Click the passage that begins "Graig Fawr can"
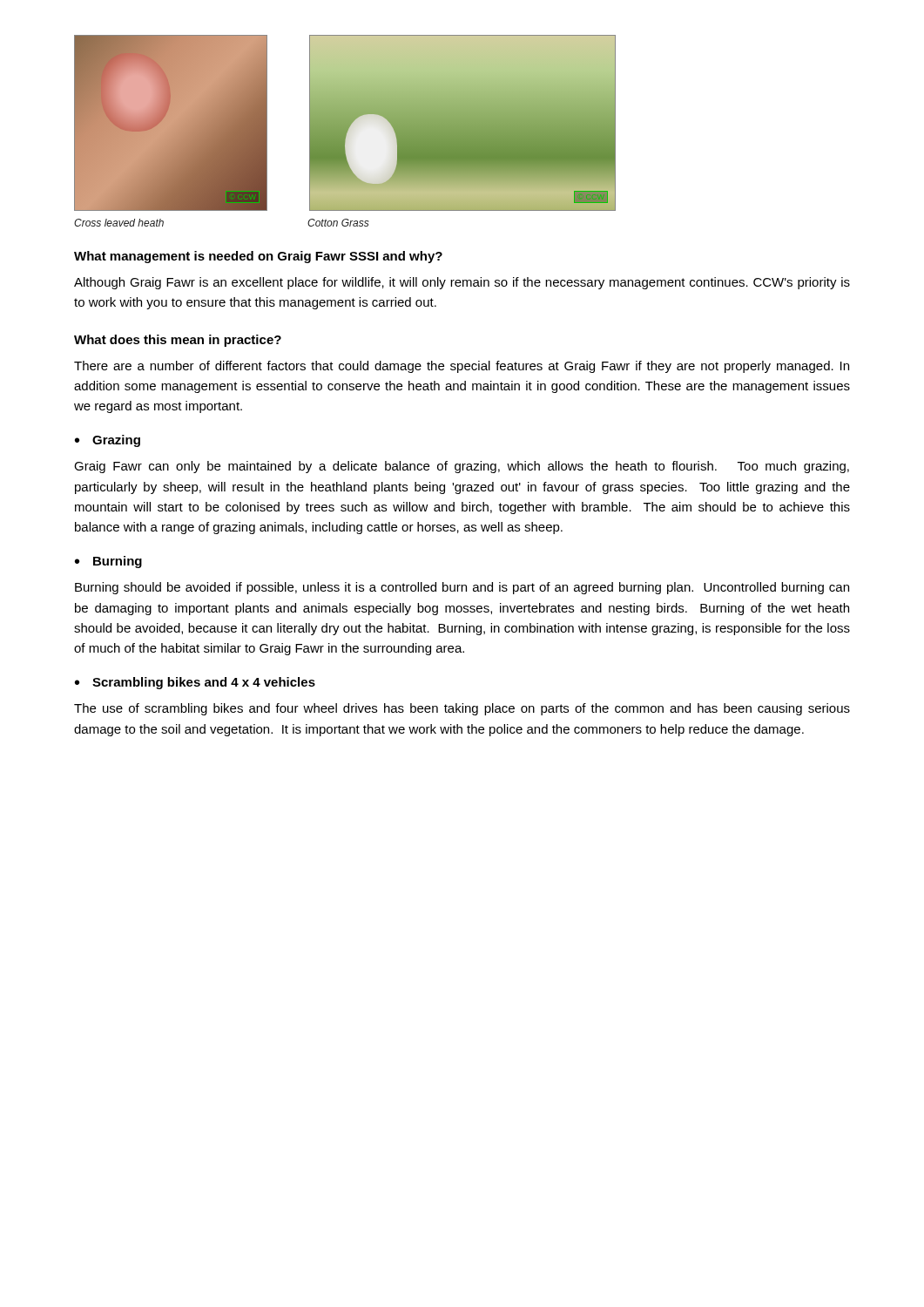The height and width of the screenshot is (1307, 924). (x=462, y=496)
